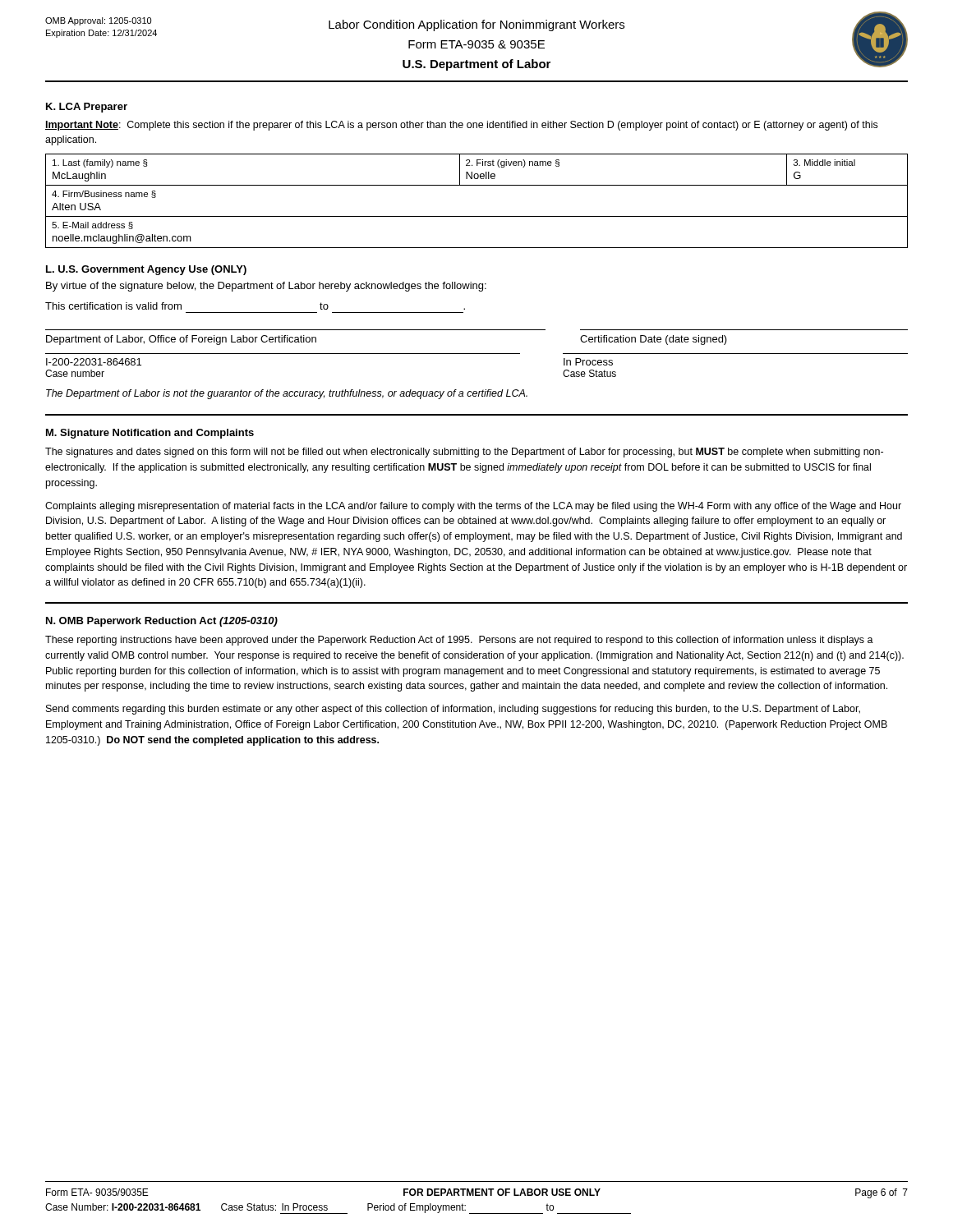This screenshot has height=1232, width=953.
Task: Find the table that mentions "Last (family) name §"
Action: coord(476,201)
